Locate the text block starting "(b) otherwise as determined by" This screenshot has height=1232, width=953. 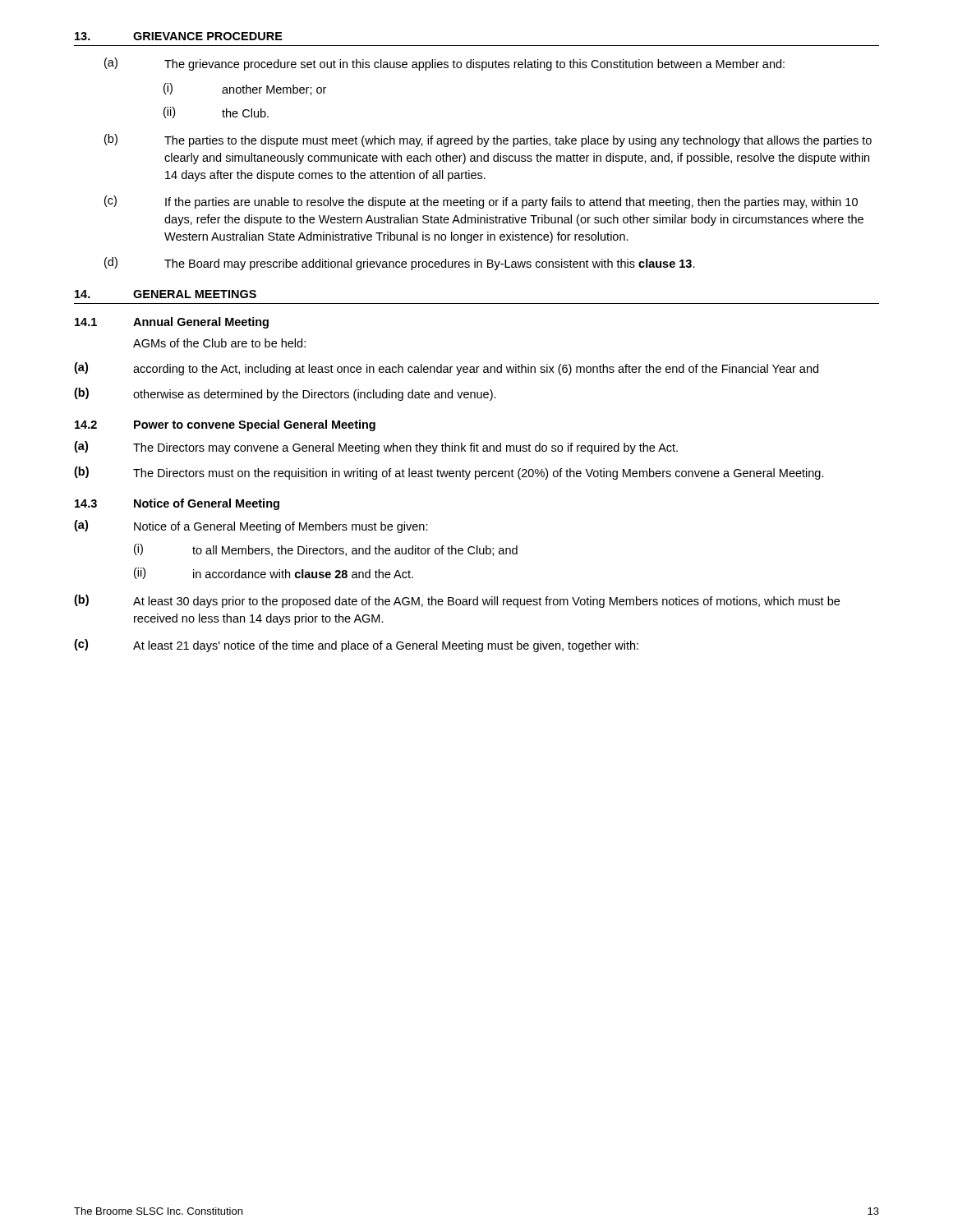tap(476, 395)
